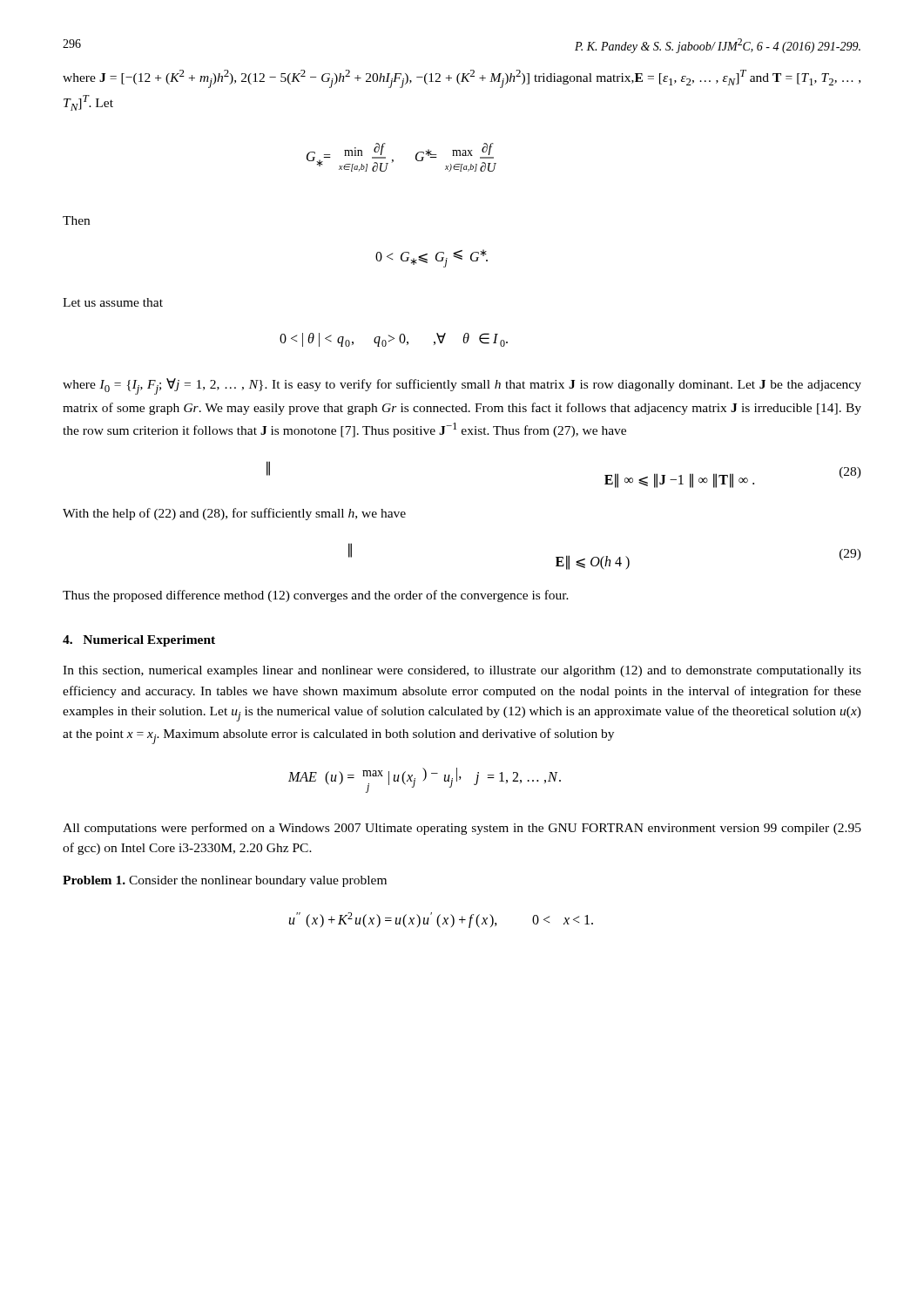
Task: Find the passage starting "Thus the proposed difference method"
Action: click(316, 594)
